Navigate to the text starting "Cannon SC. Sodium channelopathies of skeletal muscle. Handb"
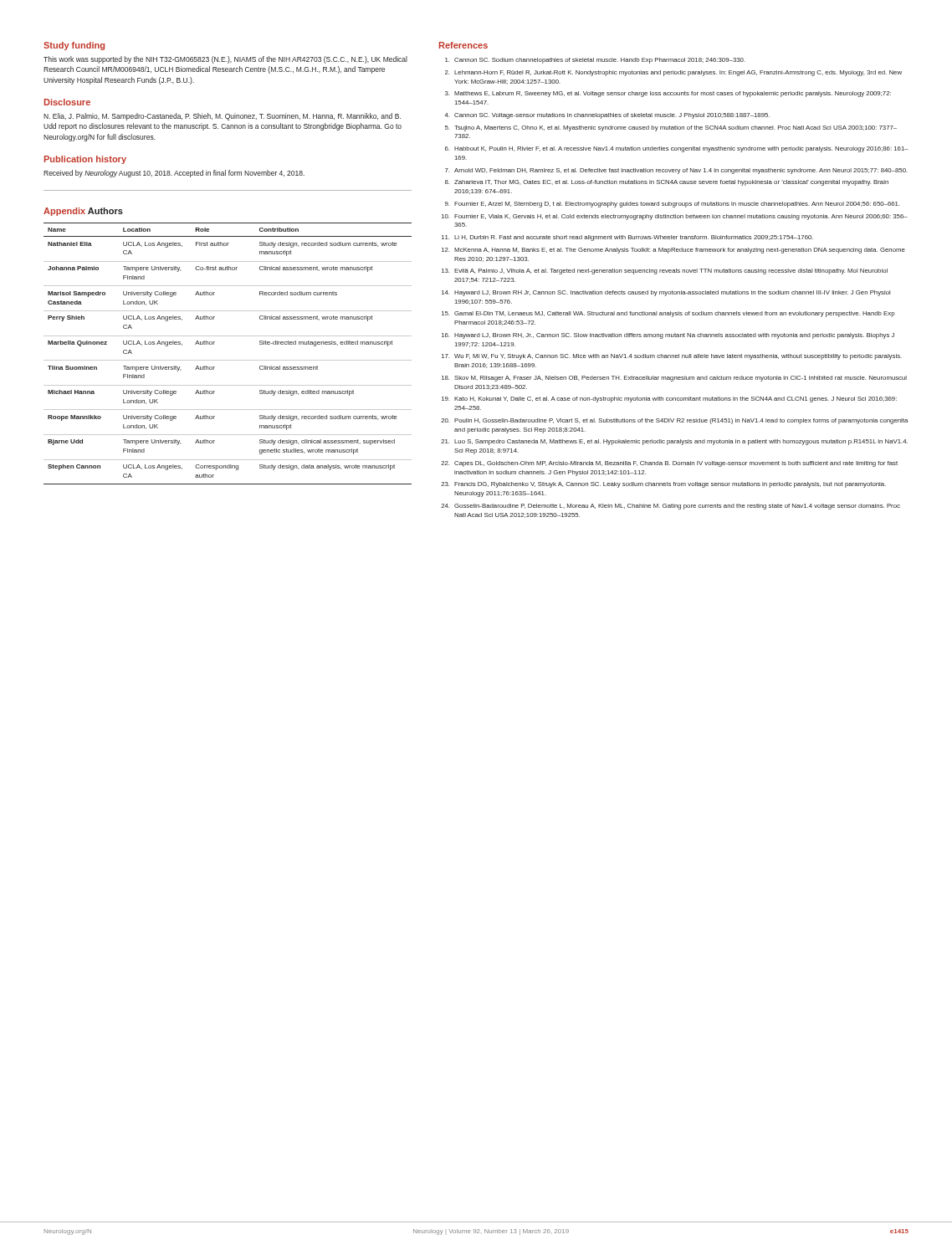This screenshot has width=952, height=1255. click(x=673, y=61)
